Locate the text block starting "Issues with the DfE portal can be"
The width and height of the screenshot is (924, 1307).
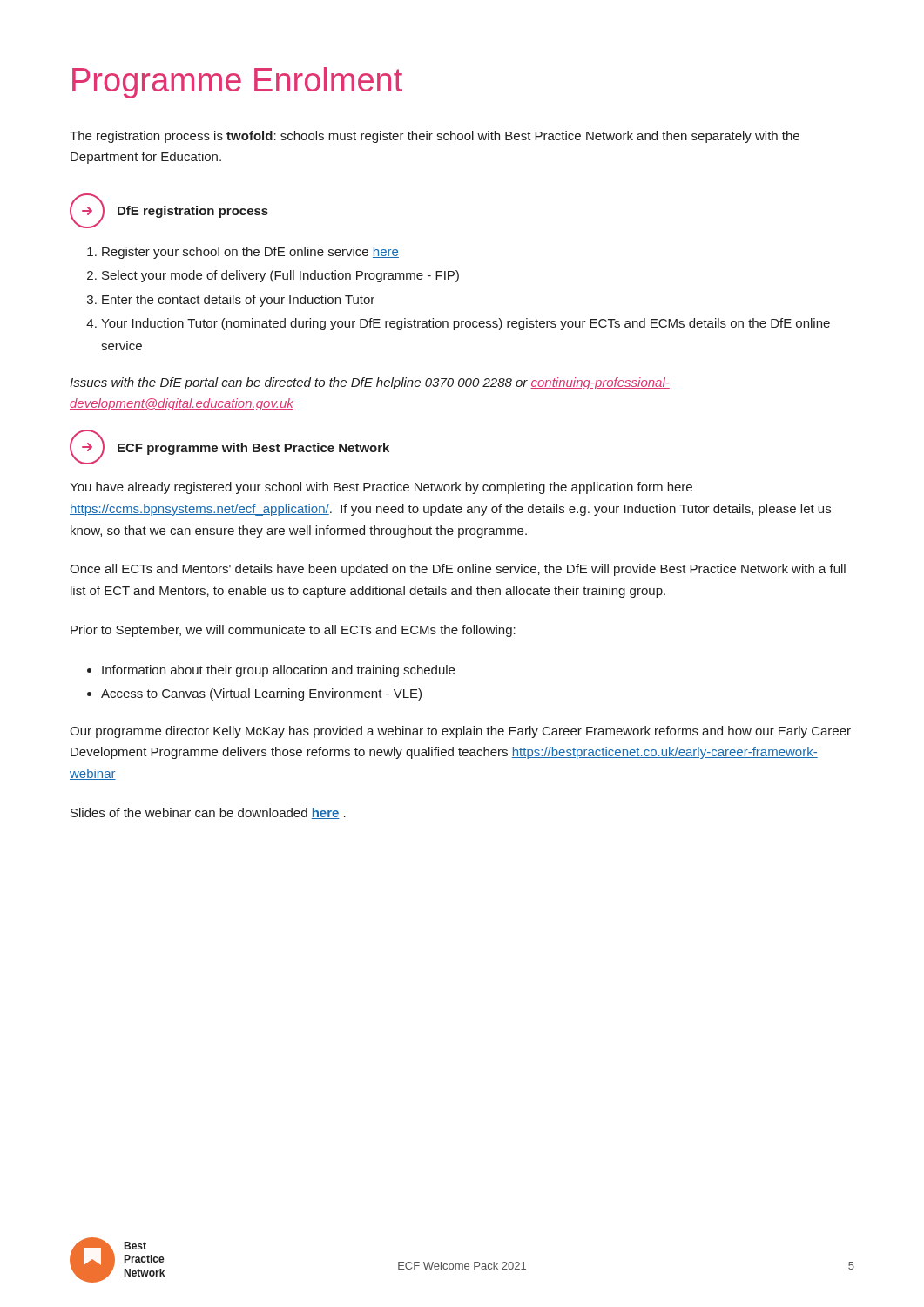tap(462, 393)
